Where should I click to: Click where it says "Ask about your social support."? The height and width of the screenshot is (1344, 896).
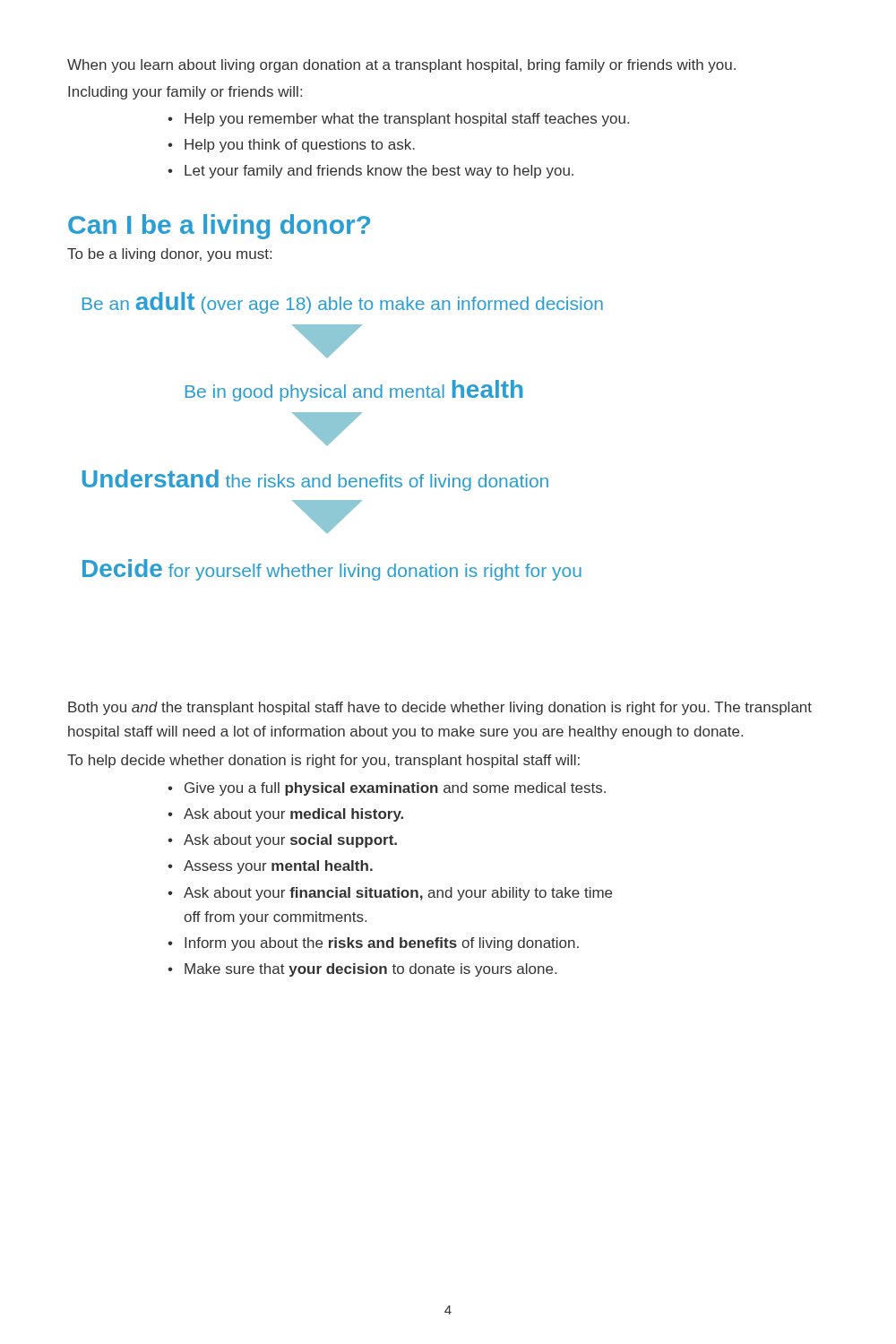[x=291, y=840]
